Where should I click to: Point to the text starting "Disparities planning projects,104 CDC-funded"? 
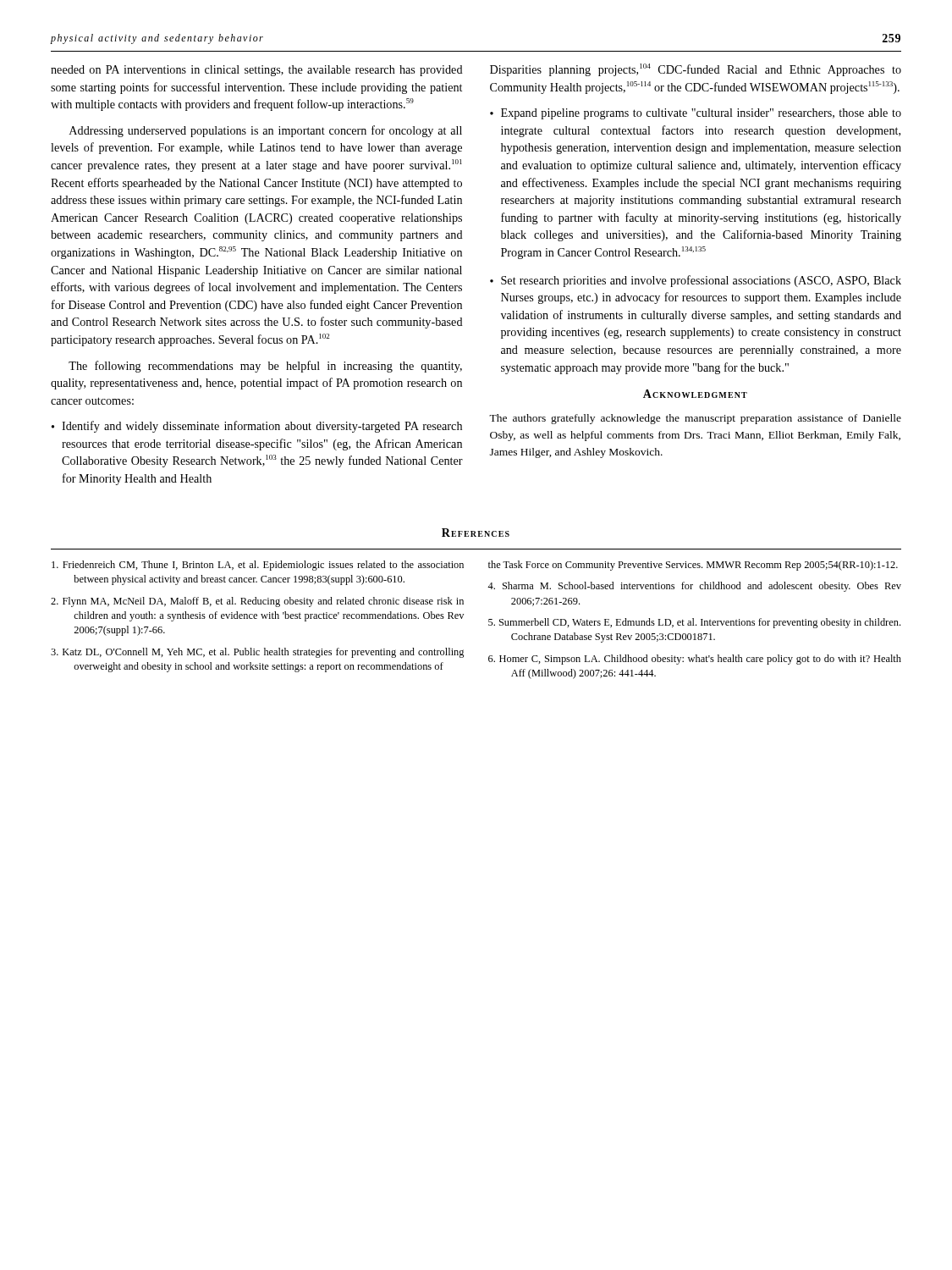pos(695,78)
